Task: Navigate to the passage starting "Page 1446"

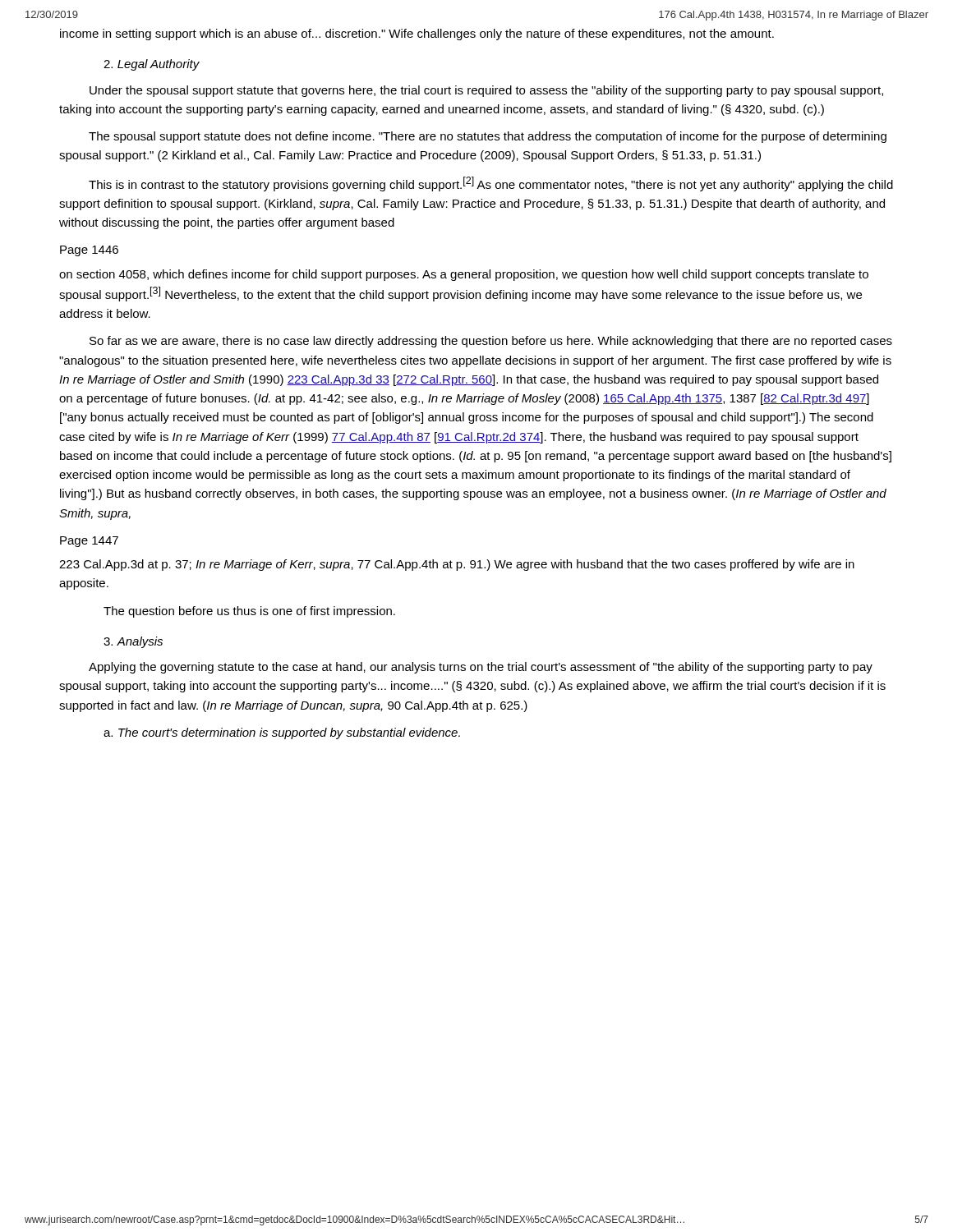Action: pos(89,249)
